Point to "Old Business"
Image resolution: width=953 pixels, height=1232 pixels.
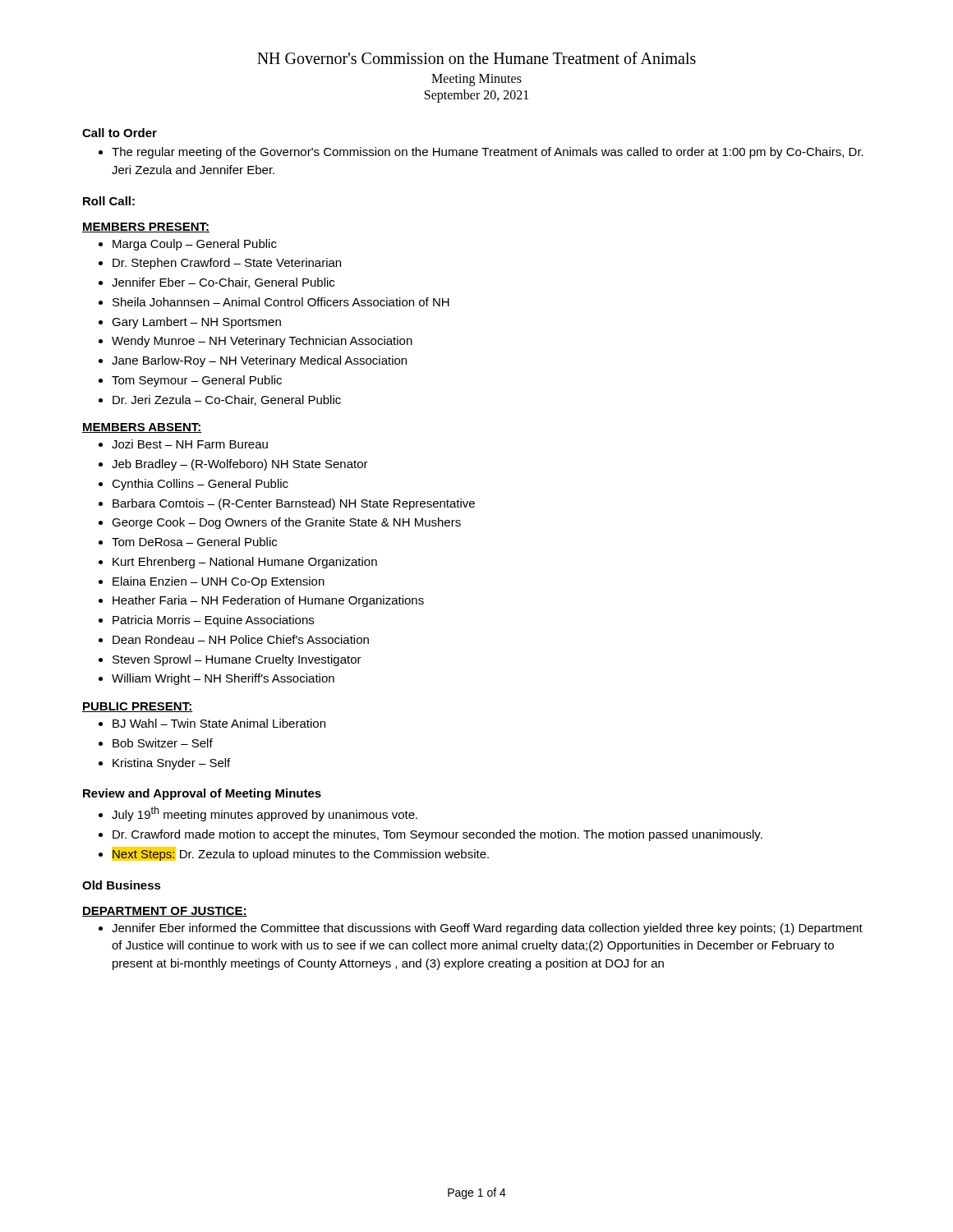click(122, 885)
